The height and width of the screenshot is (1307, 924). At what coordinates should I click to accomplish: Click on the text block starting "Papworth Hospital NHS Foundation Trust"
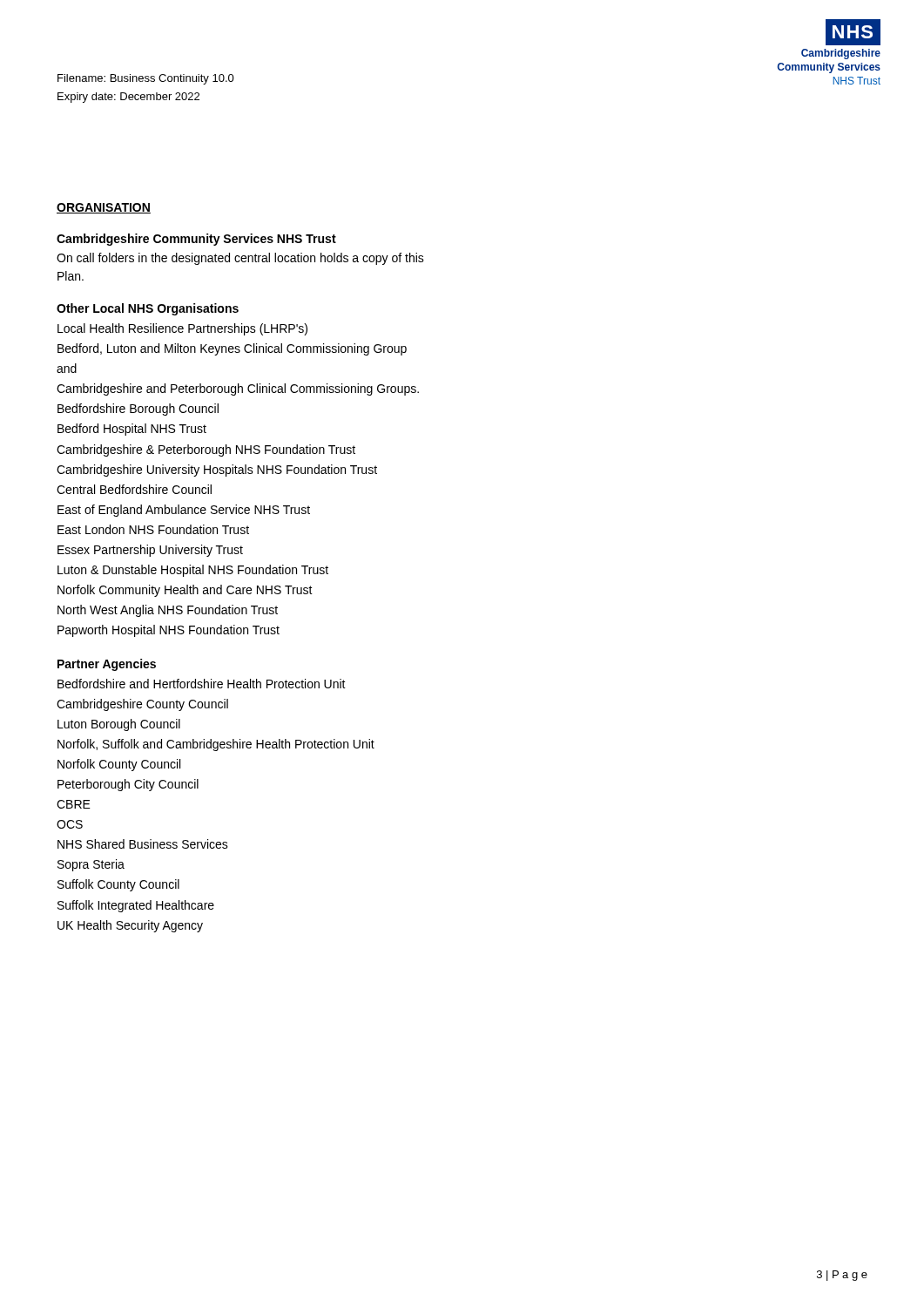168,630
